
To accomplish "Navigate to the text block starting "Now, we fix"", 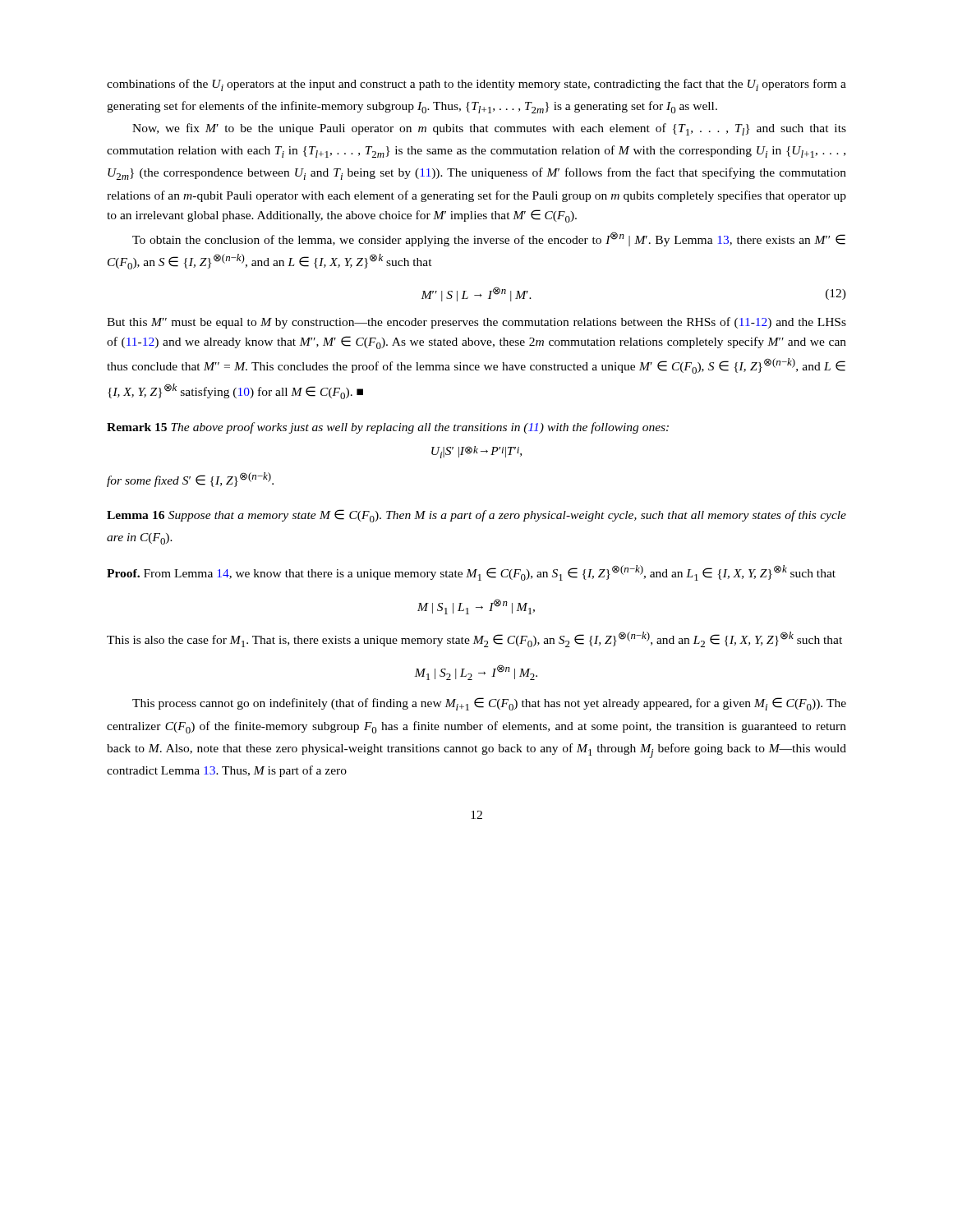I will coord(476,173).
